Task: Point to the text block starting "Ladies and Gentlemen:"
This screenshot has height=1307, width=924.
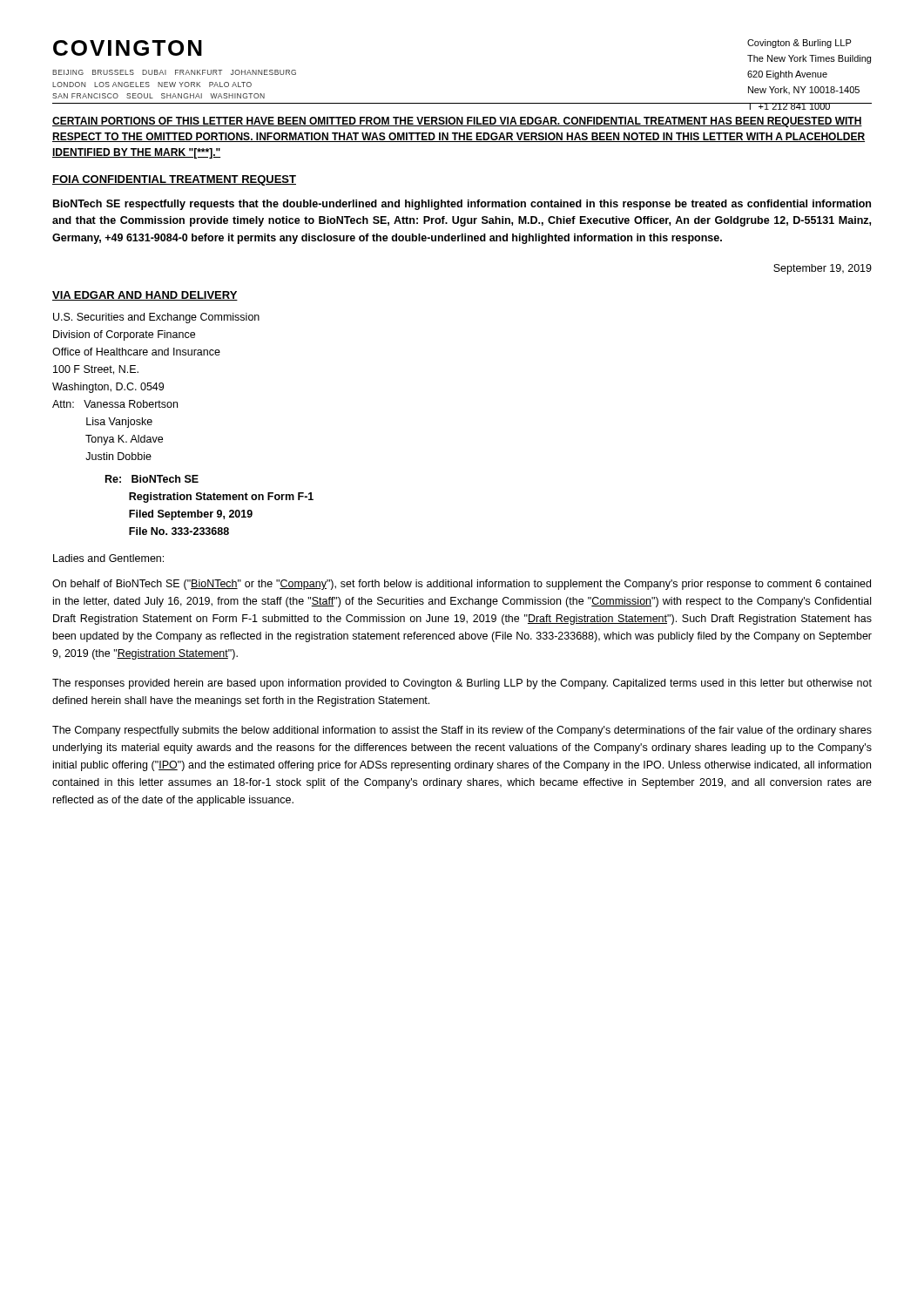Action: pyautogui.click(x=109, y=559)
